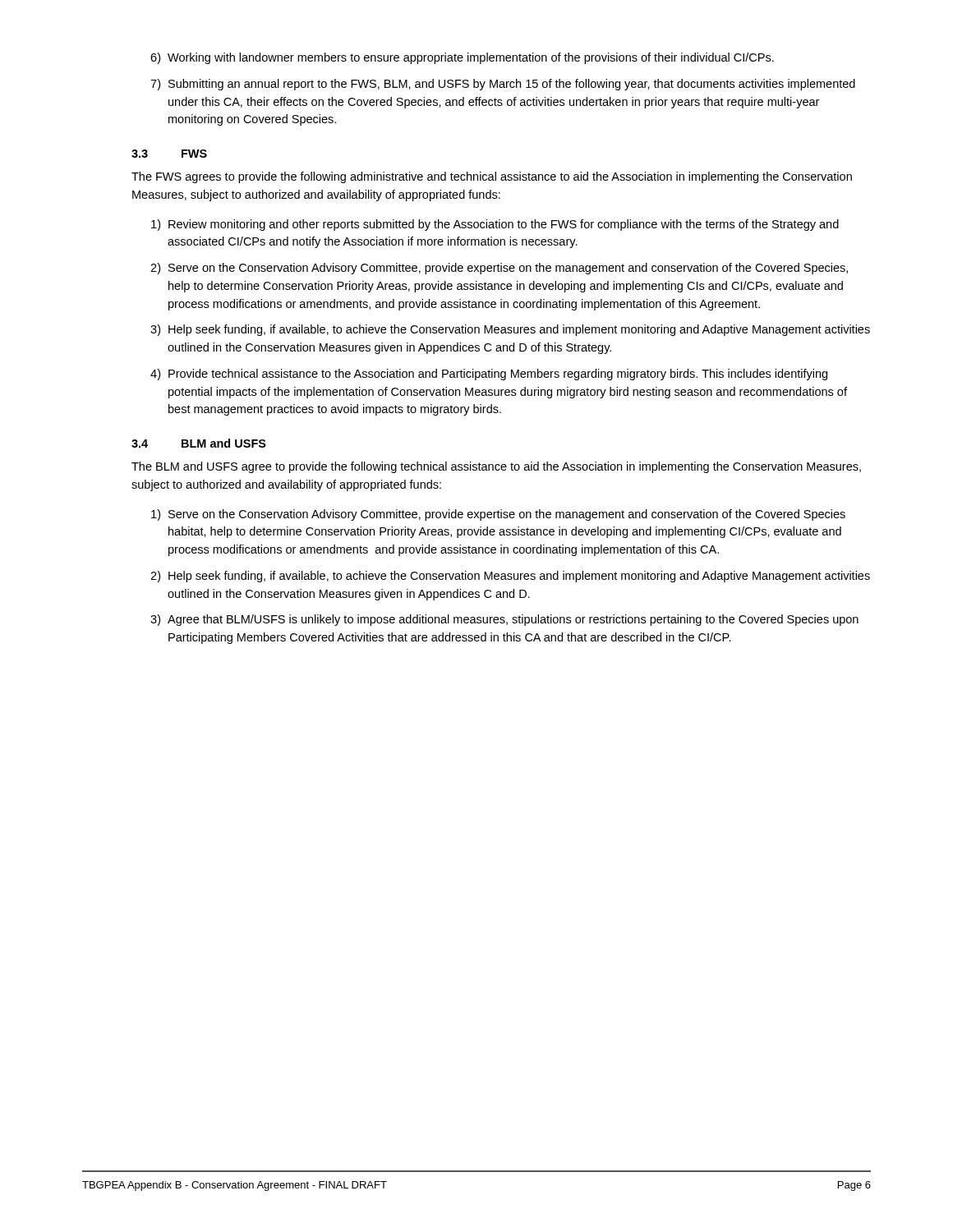Screen dimensions: 1232x953
Task: Point to the block starting "The FWS agrees to"
Action: (x=492, y=186)
